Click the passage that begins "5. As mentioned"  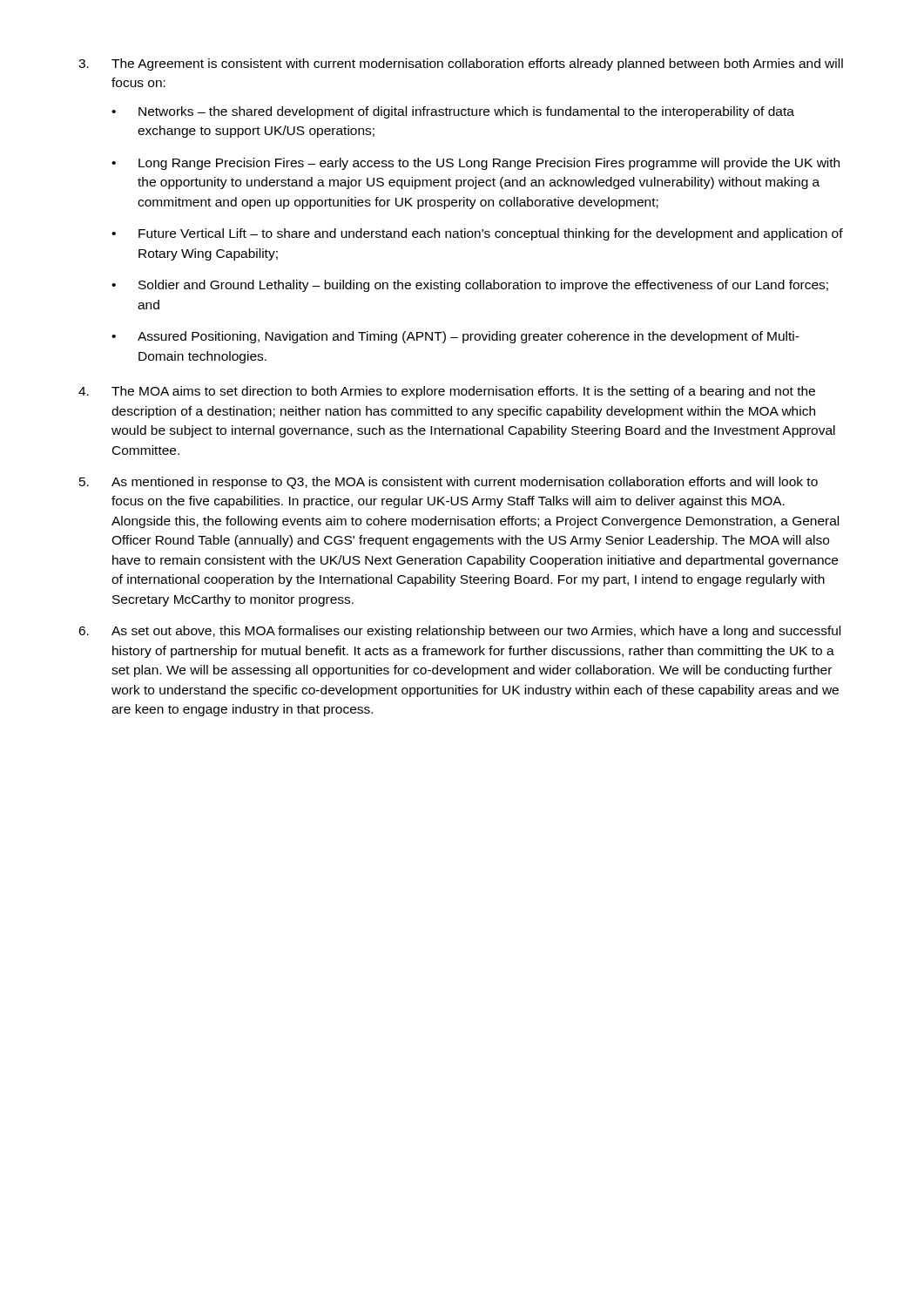pos(462,541)
